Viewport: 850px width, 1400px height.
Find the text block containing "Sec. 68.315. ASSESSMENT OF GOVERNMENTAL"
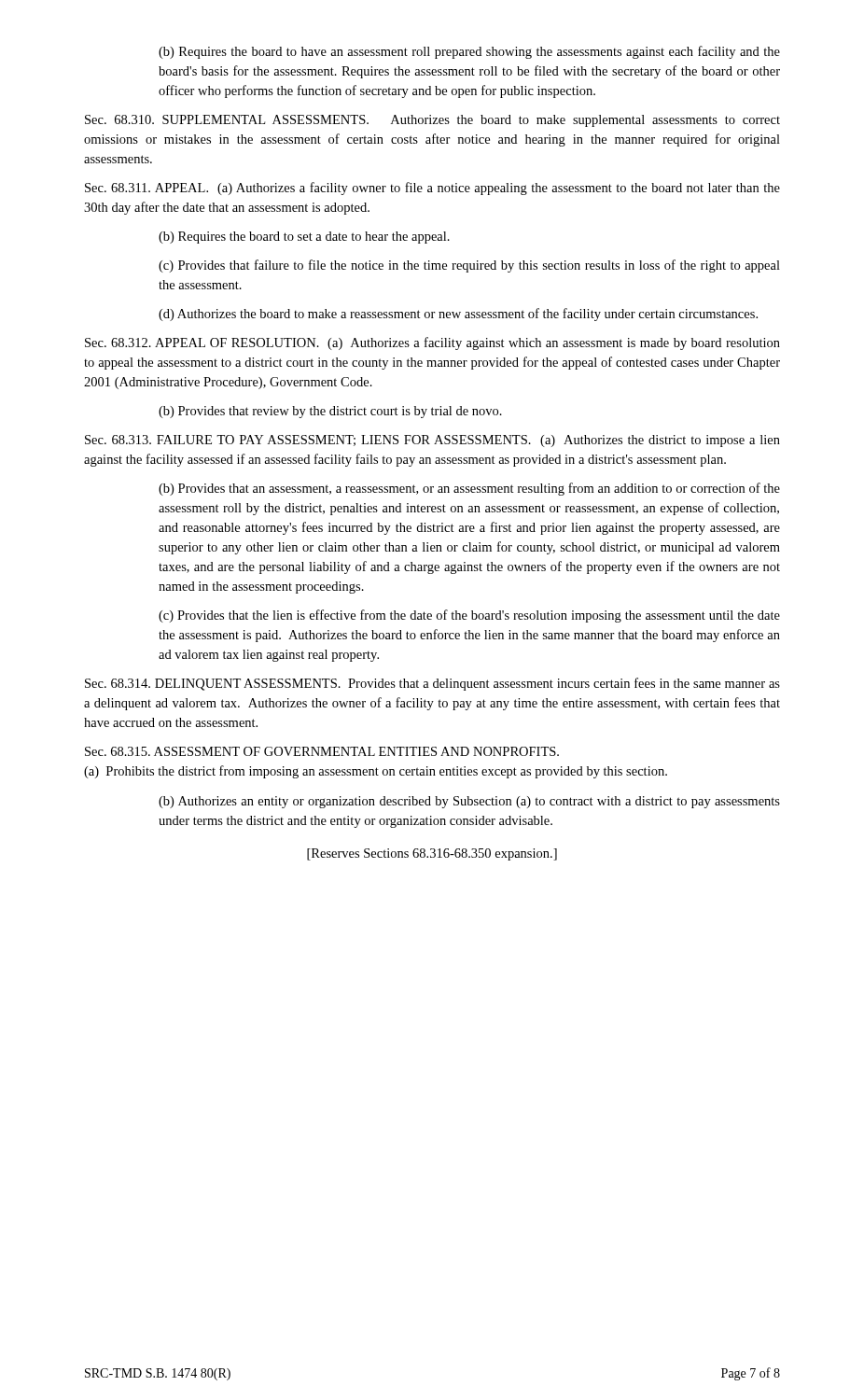376,762
